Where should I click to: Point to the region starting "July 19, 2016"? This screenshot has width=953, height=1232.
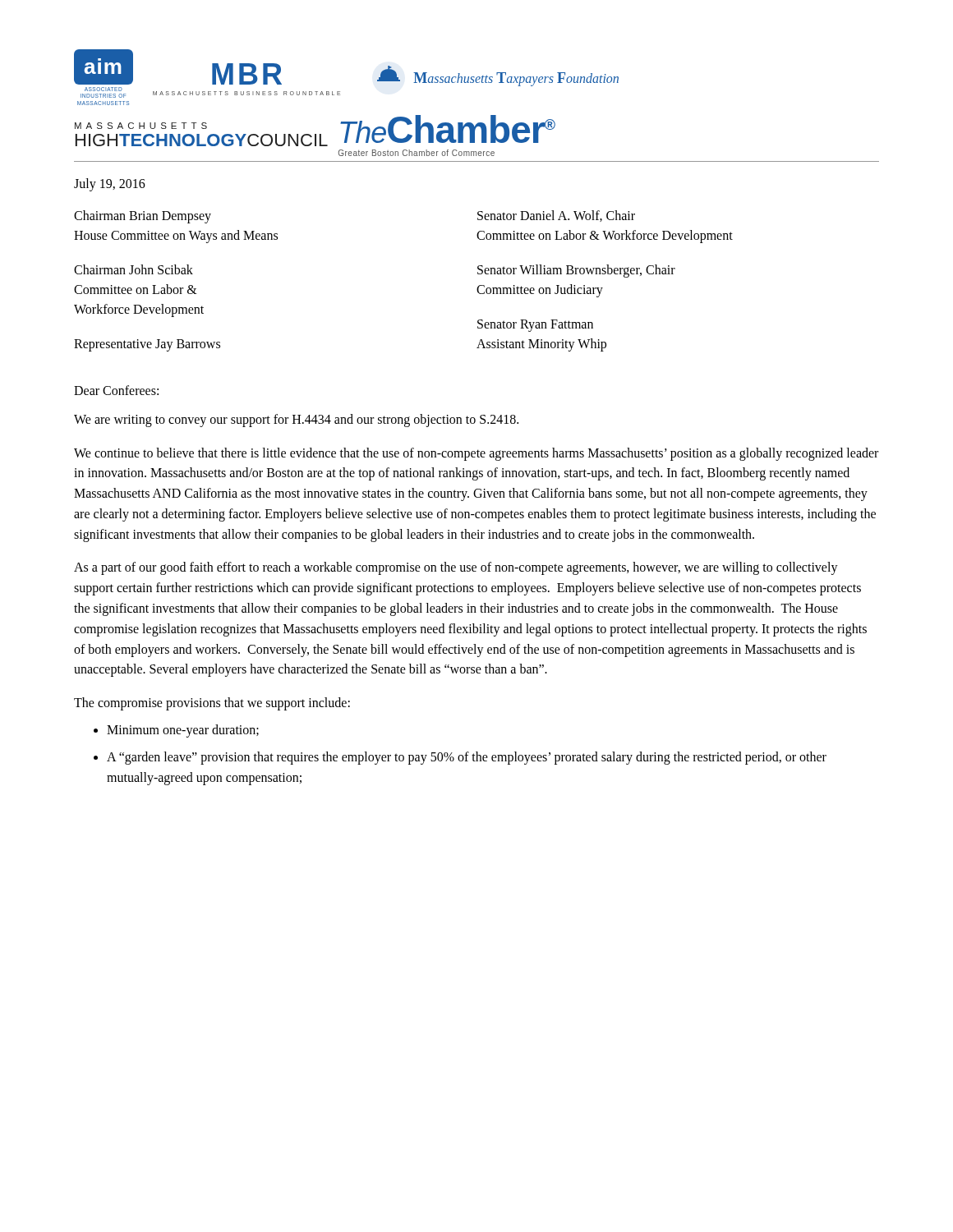110,183
